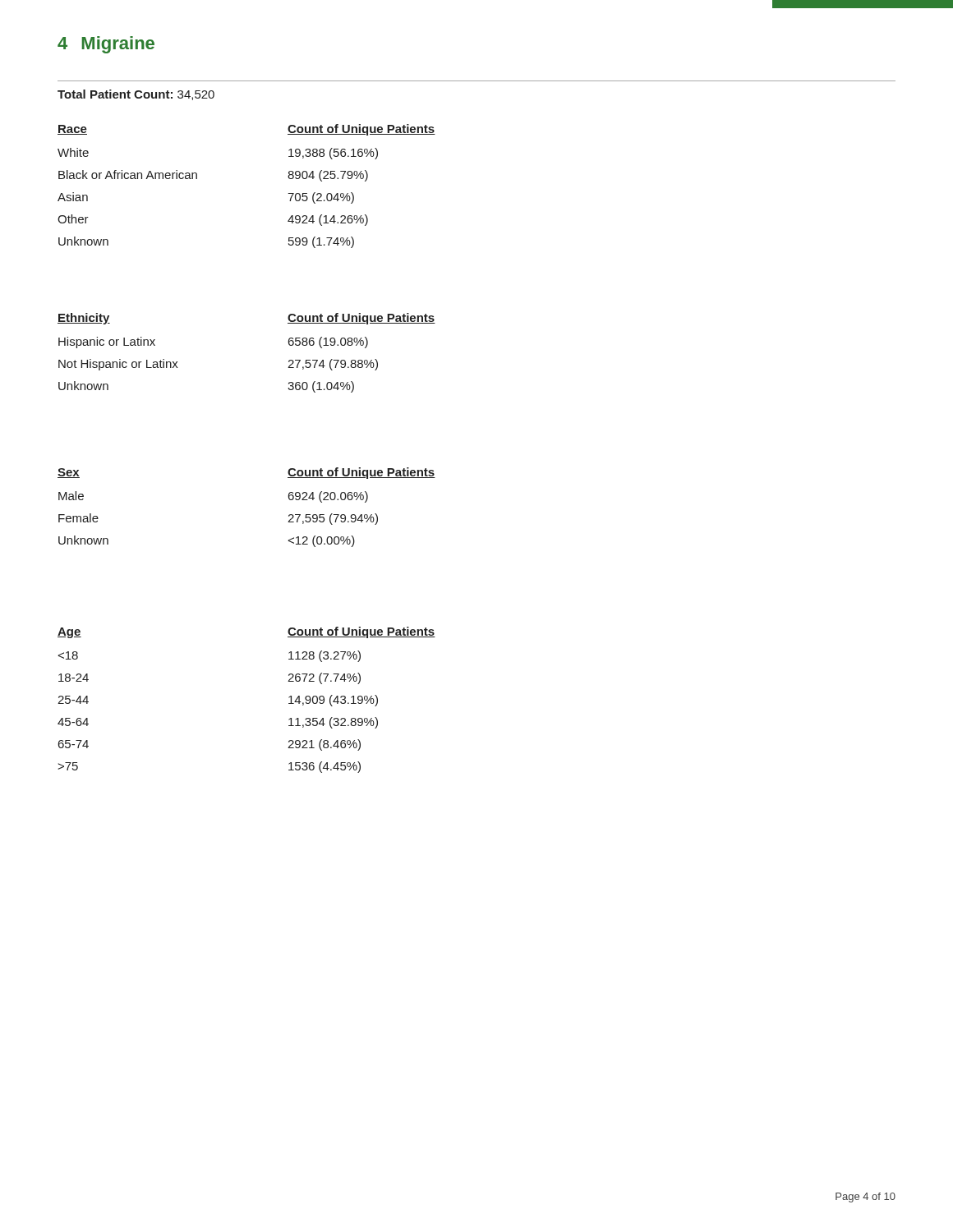Find the table that mentions "Sex Count of"
The image size is (953, 1232).
[312, 508]
